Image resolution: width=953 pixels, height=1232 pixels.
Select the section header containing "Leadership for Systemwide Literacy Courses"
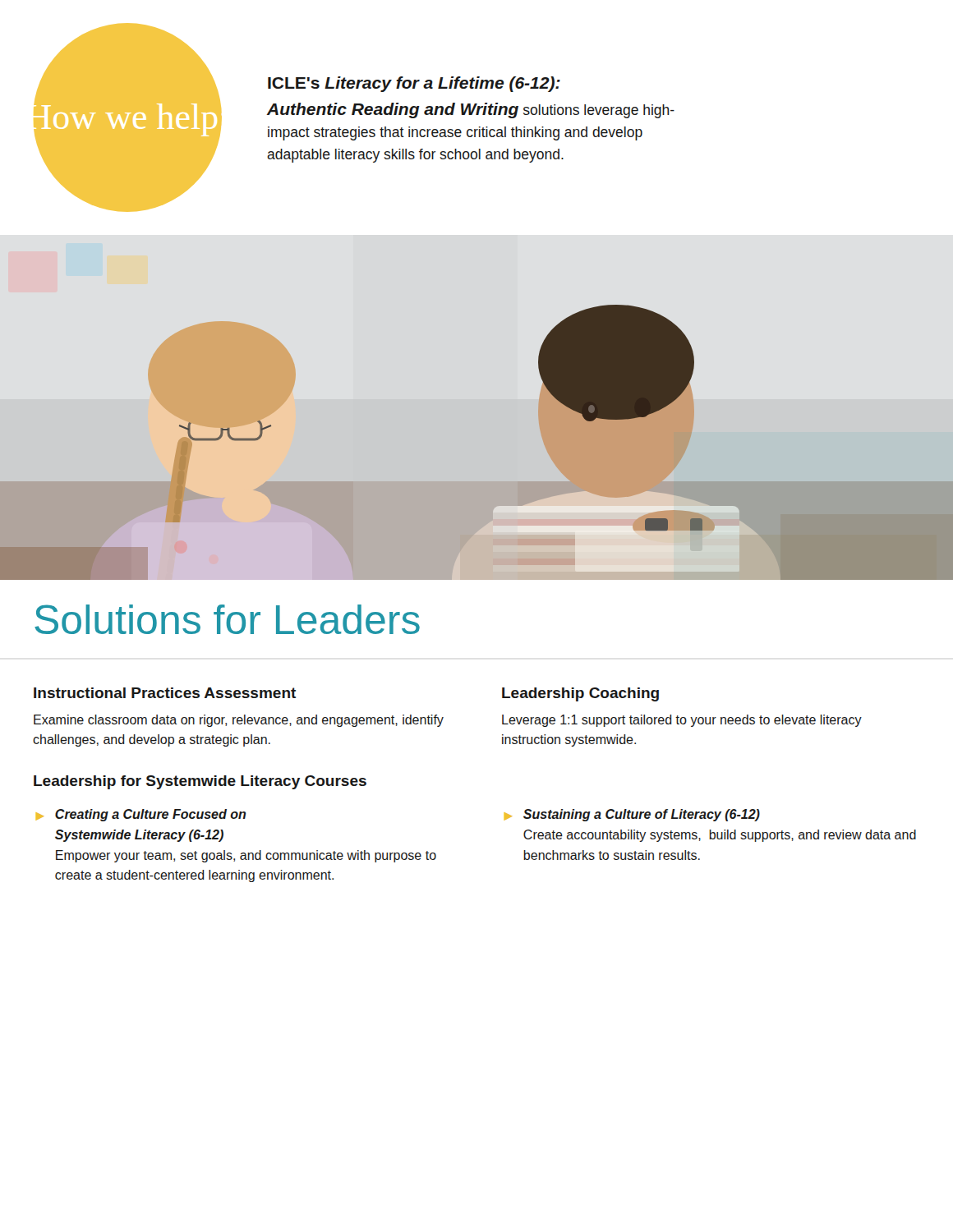(x=200, y=781)
